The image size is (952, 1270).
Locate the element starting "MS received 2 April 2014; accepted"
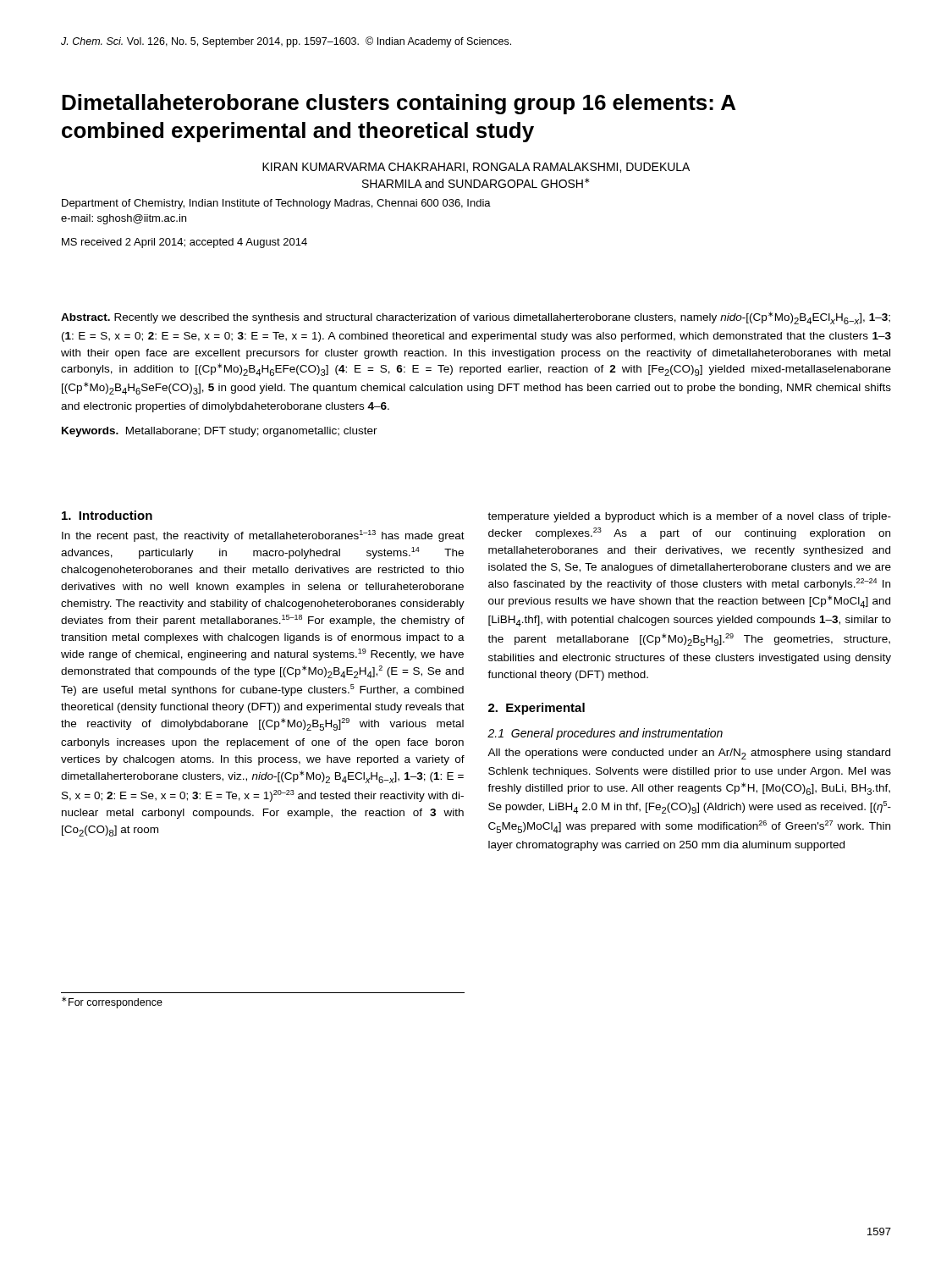click(184, 241)
